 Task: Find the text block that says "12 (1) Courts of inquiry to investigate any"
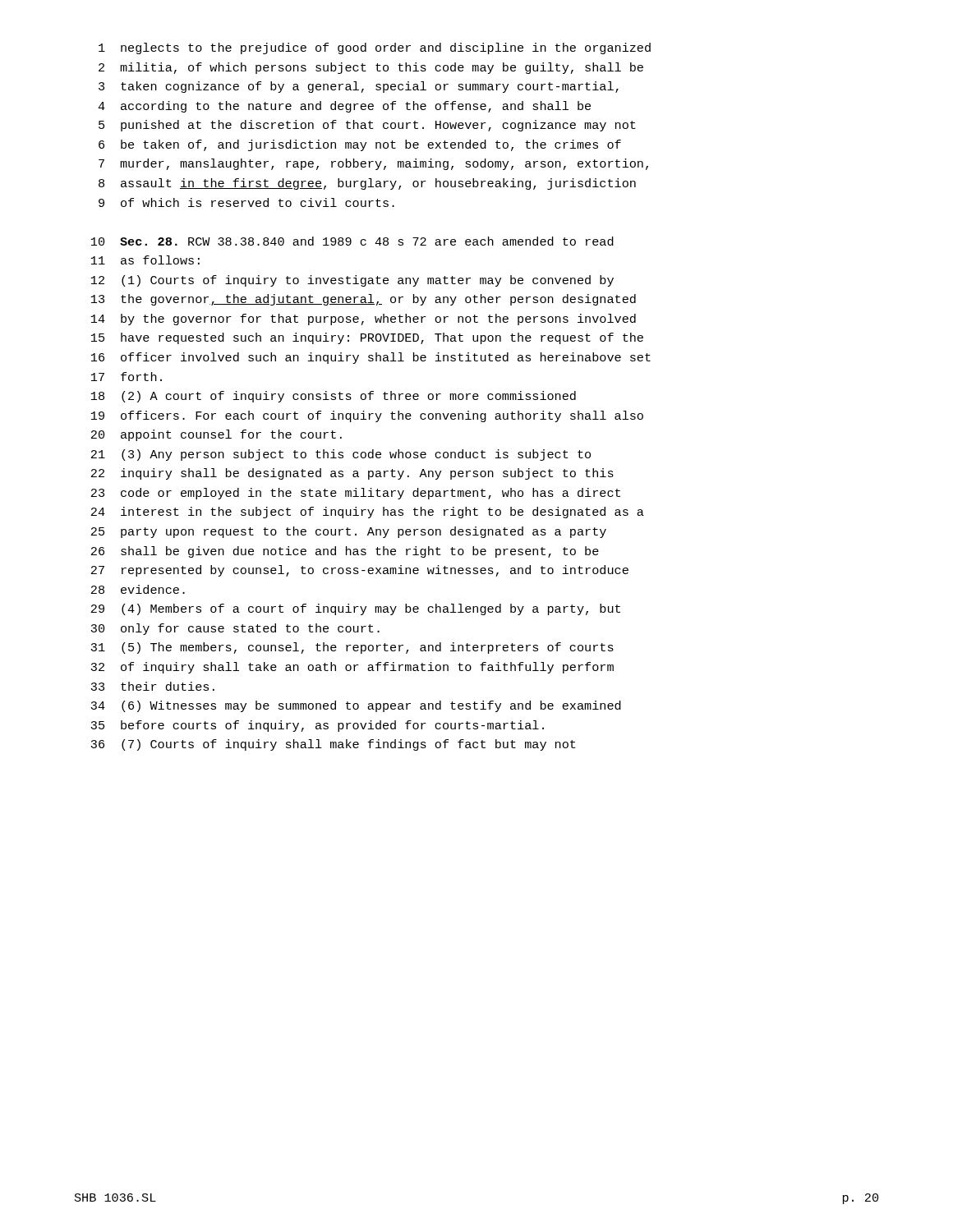point(476,330)
